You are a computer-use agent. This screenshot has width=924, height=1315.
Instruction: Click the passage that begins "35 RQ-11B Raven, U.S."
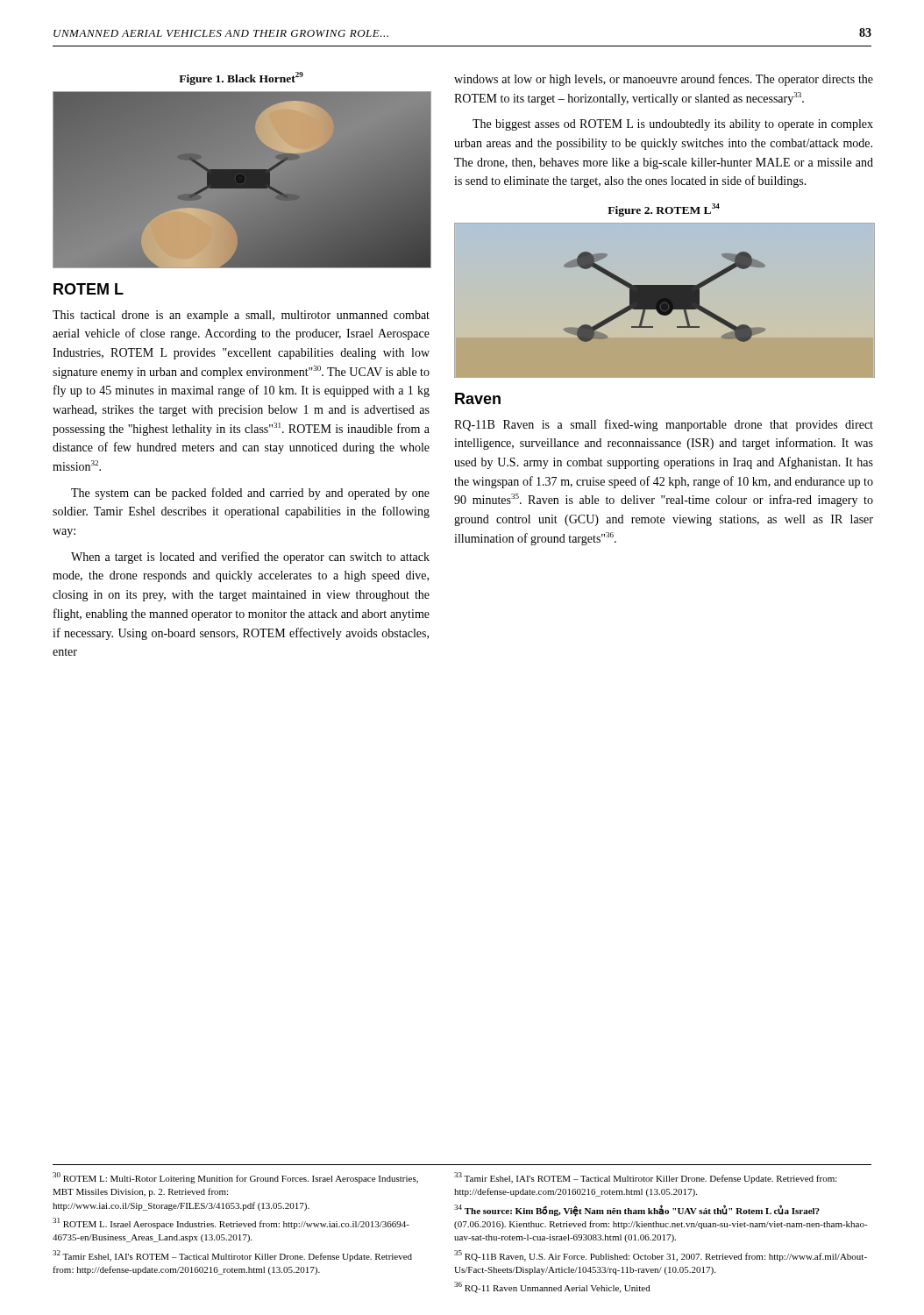coord(661,1261)
